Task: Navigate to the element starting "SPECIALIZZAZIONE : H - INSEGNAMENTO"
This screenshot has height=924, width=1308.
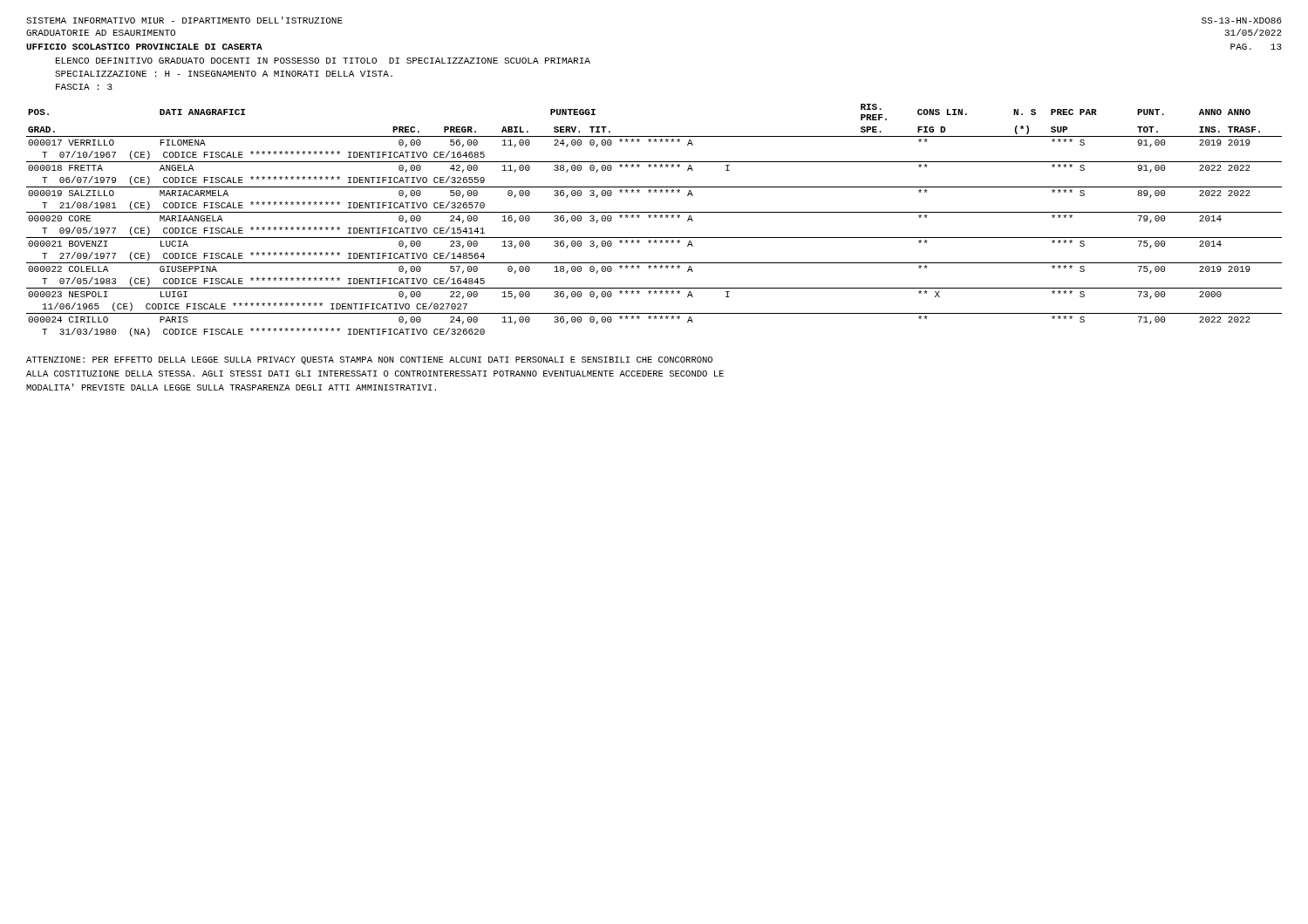Action: coord(210,74)
